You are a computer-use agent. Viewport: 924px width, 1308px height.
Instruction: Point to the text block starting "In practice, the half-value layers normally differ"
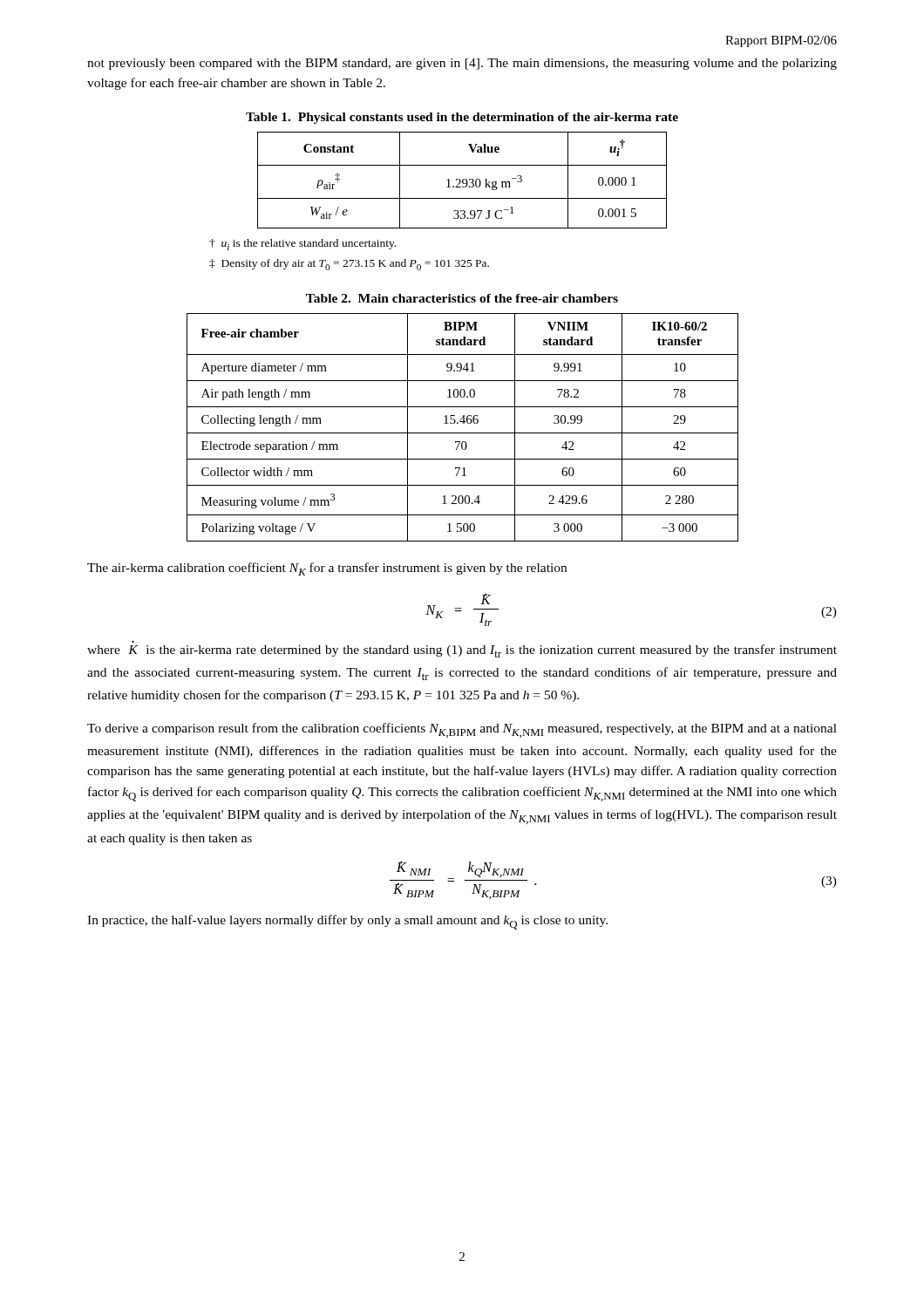pos(462,921)
